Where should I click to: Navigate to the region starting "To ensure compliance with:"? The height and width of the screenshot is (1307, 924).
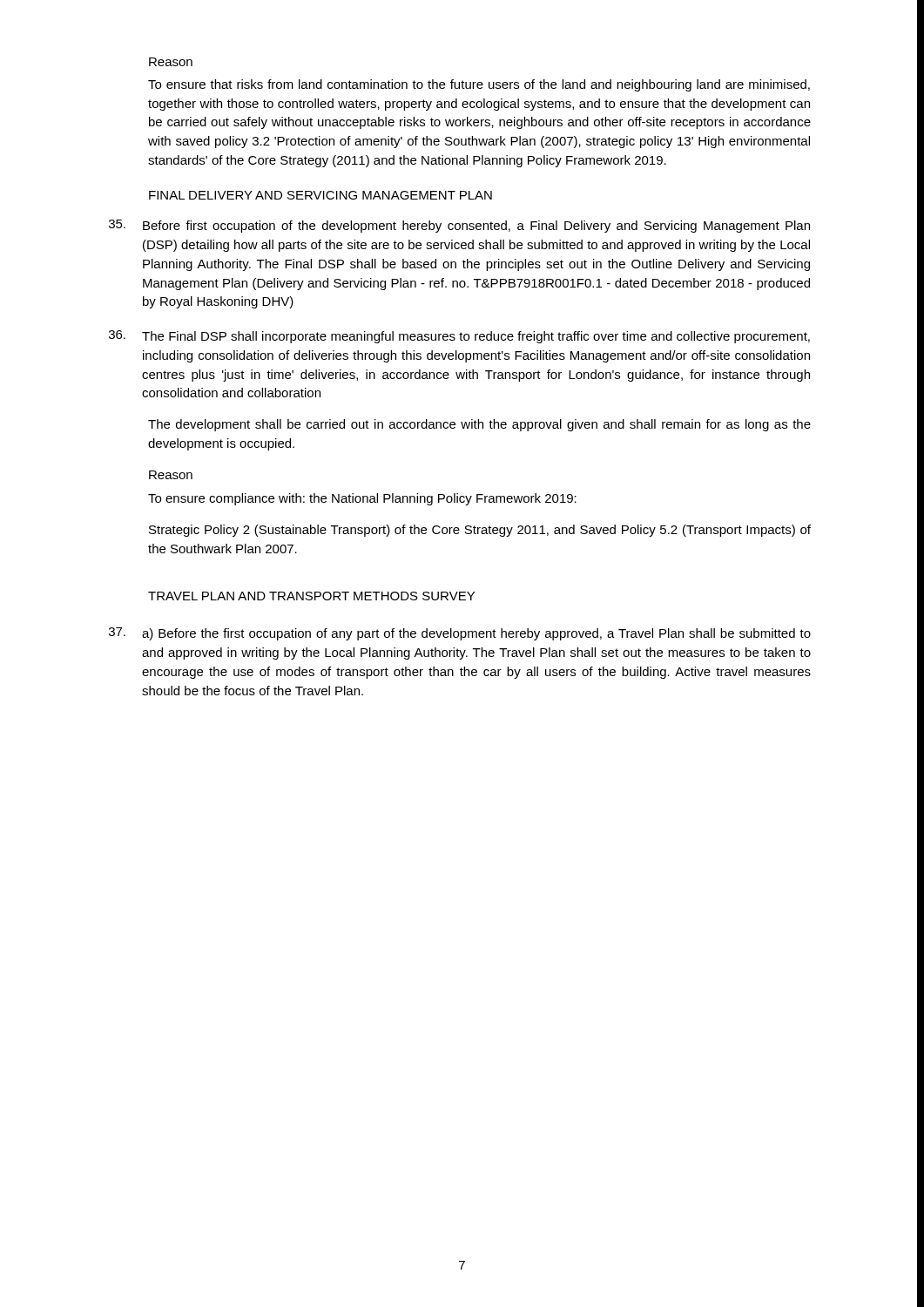479,499
